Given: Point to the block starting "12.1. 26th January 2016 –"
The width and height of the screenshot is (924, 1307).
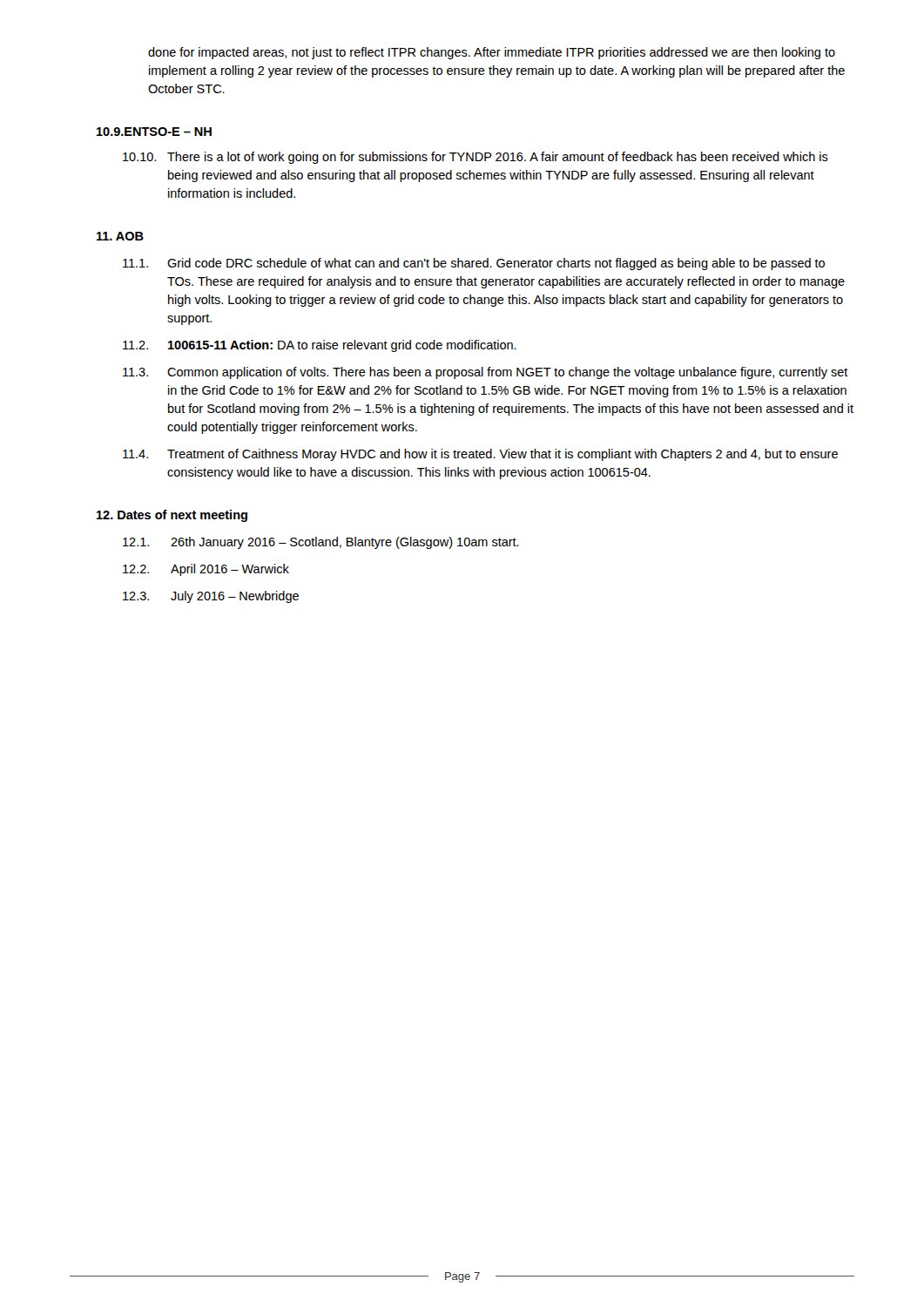Looking at the screenshot, I should (488, 543).
